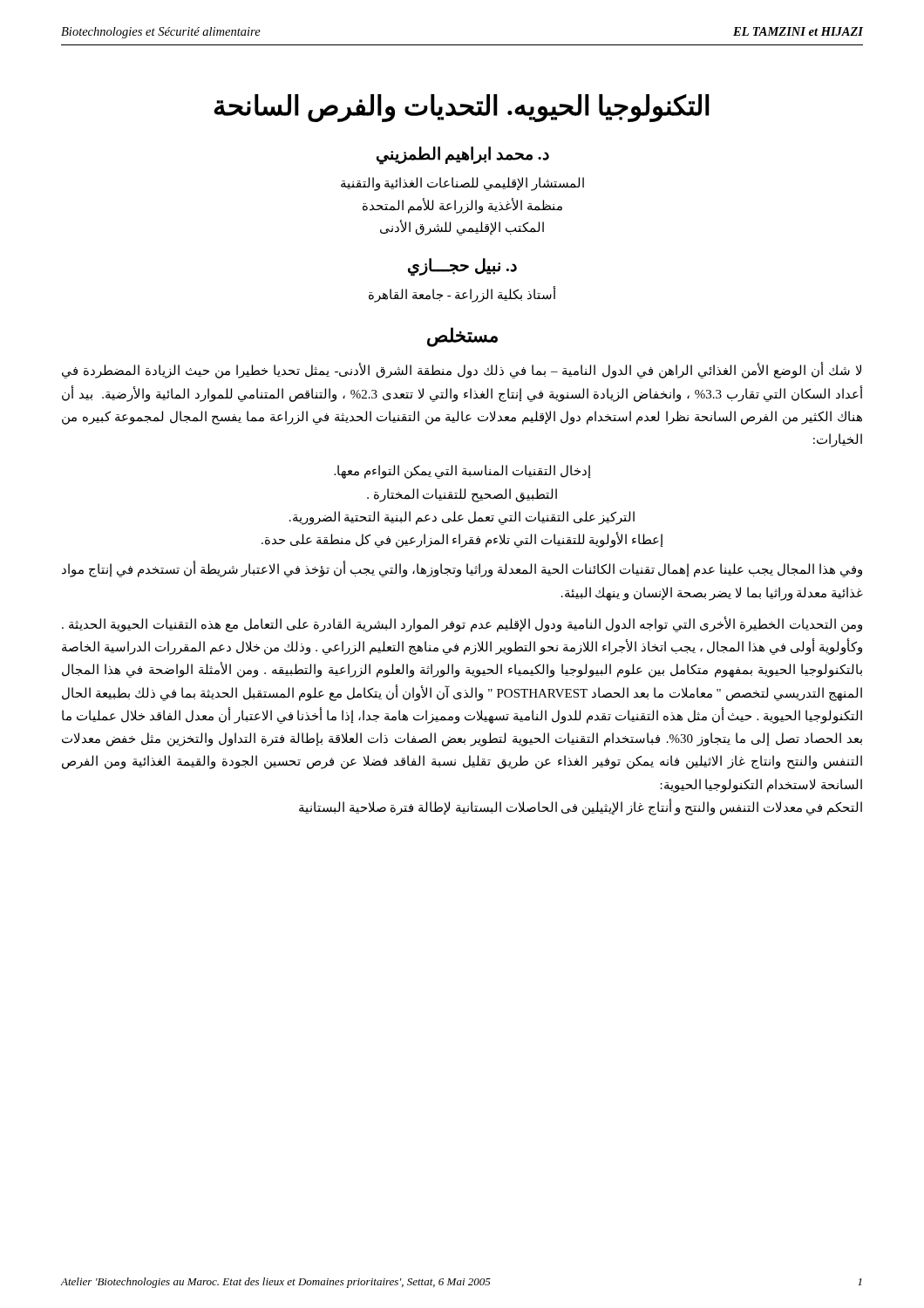This screenshot has height=1308, width=924.
Task: Find the block on this page that starts "إعطاء الأولوية للتقنيات التي تلاءم فقراء"
Action: [462, 540]
